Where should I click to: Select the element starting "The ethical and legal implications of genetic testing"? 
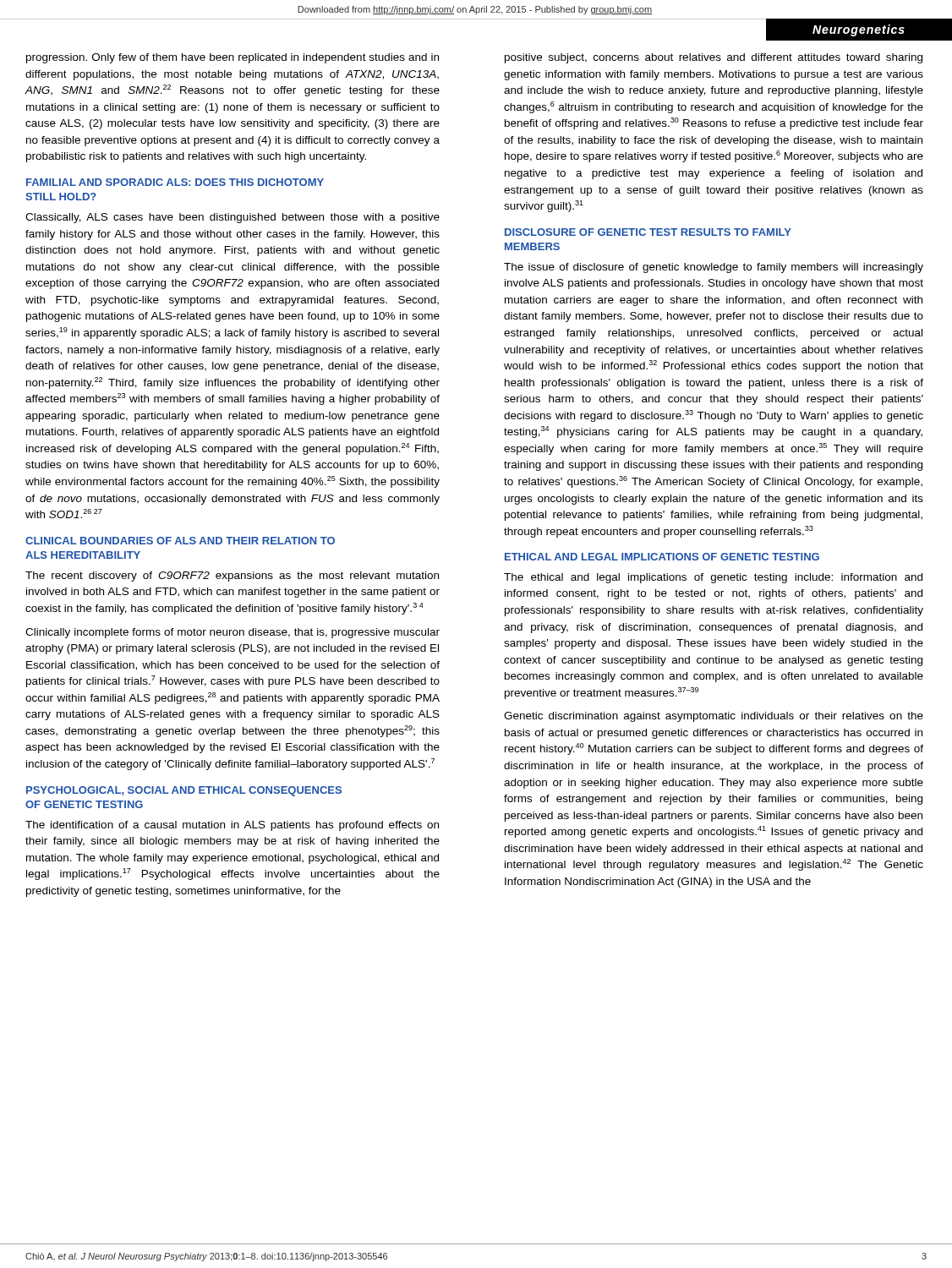pyautogui.click(x=714, y=729)
